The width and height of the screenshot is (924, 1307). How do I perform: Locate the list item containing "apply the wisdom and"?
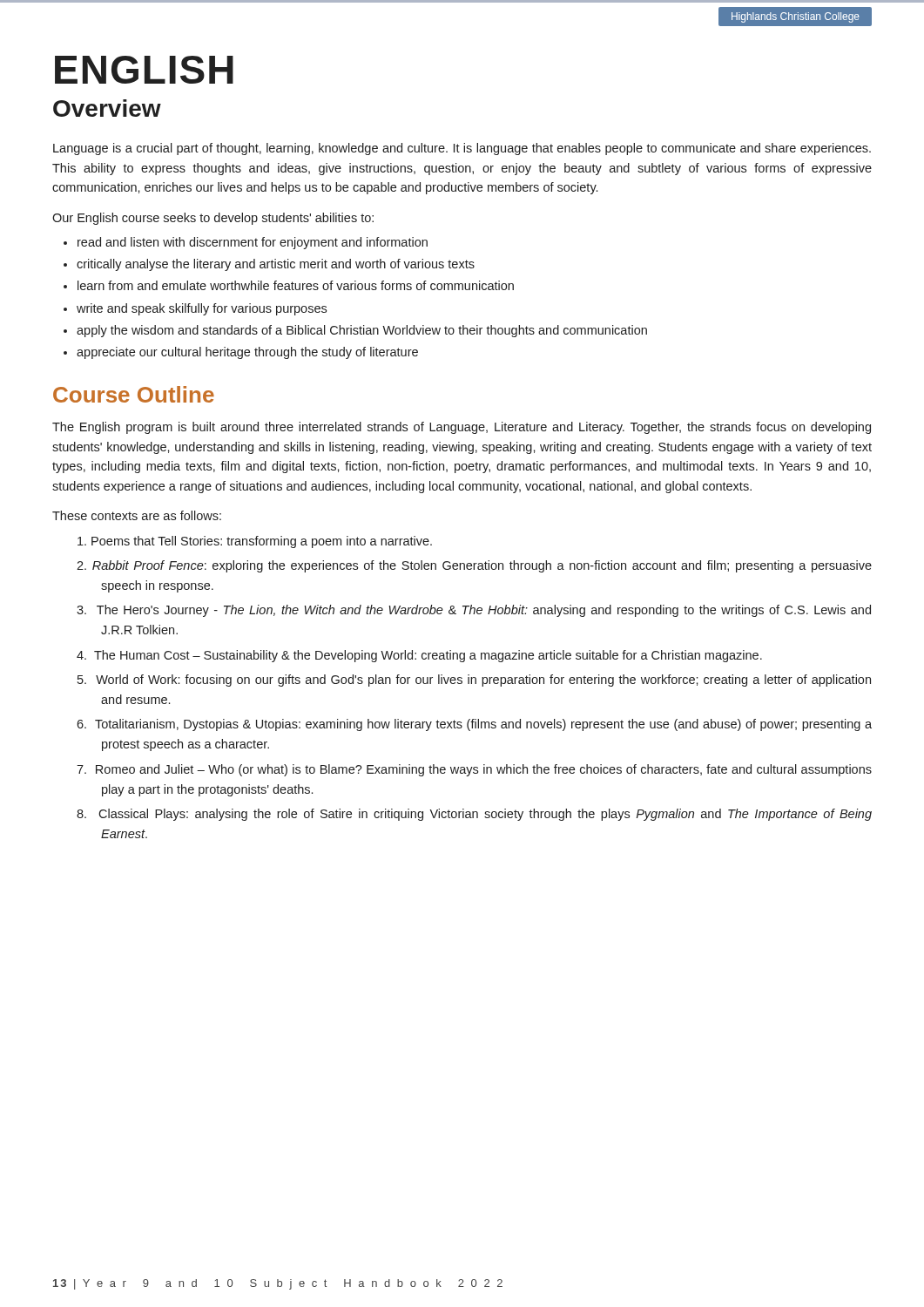(x=362, y=330)
